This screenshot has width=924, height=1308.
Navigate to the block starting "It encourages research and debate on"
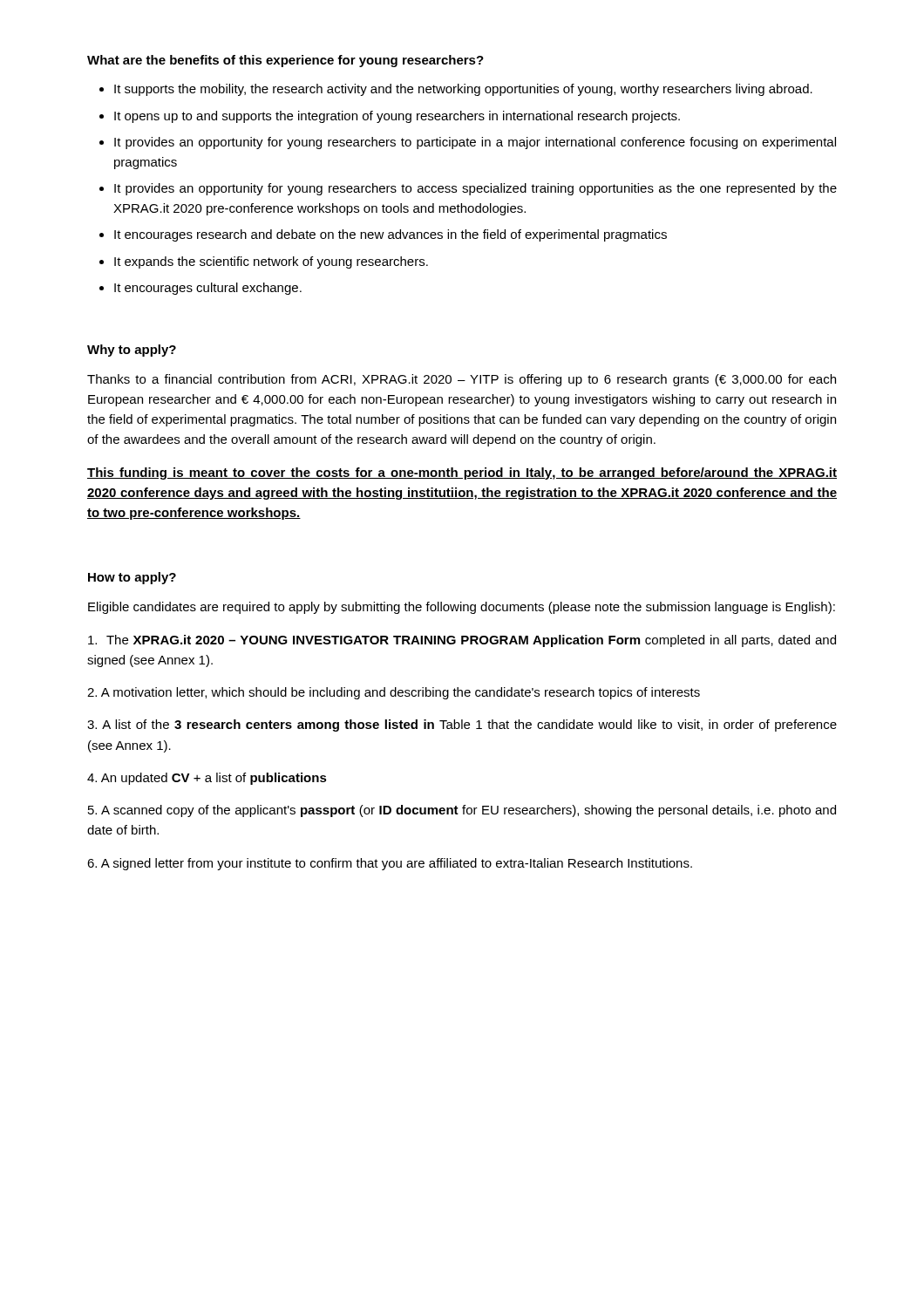tap(475, 235)
